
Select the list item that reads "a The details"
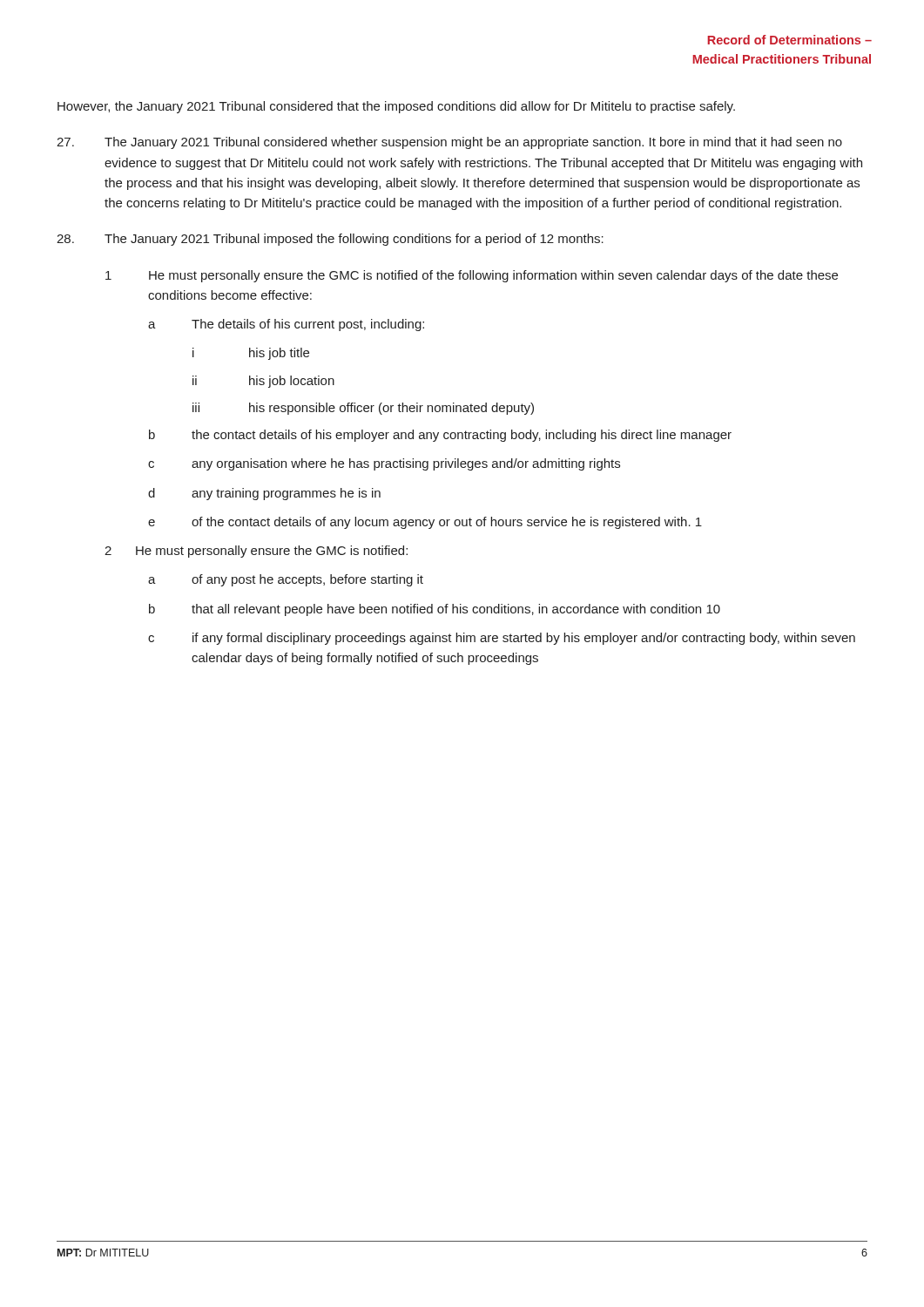coord(286,325)
